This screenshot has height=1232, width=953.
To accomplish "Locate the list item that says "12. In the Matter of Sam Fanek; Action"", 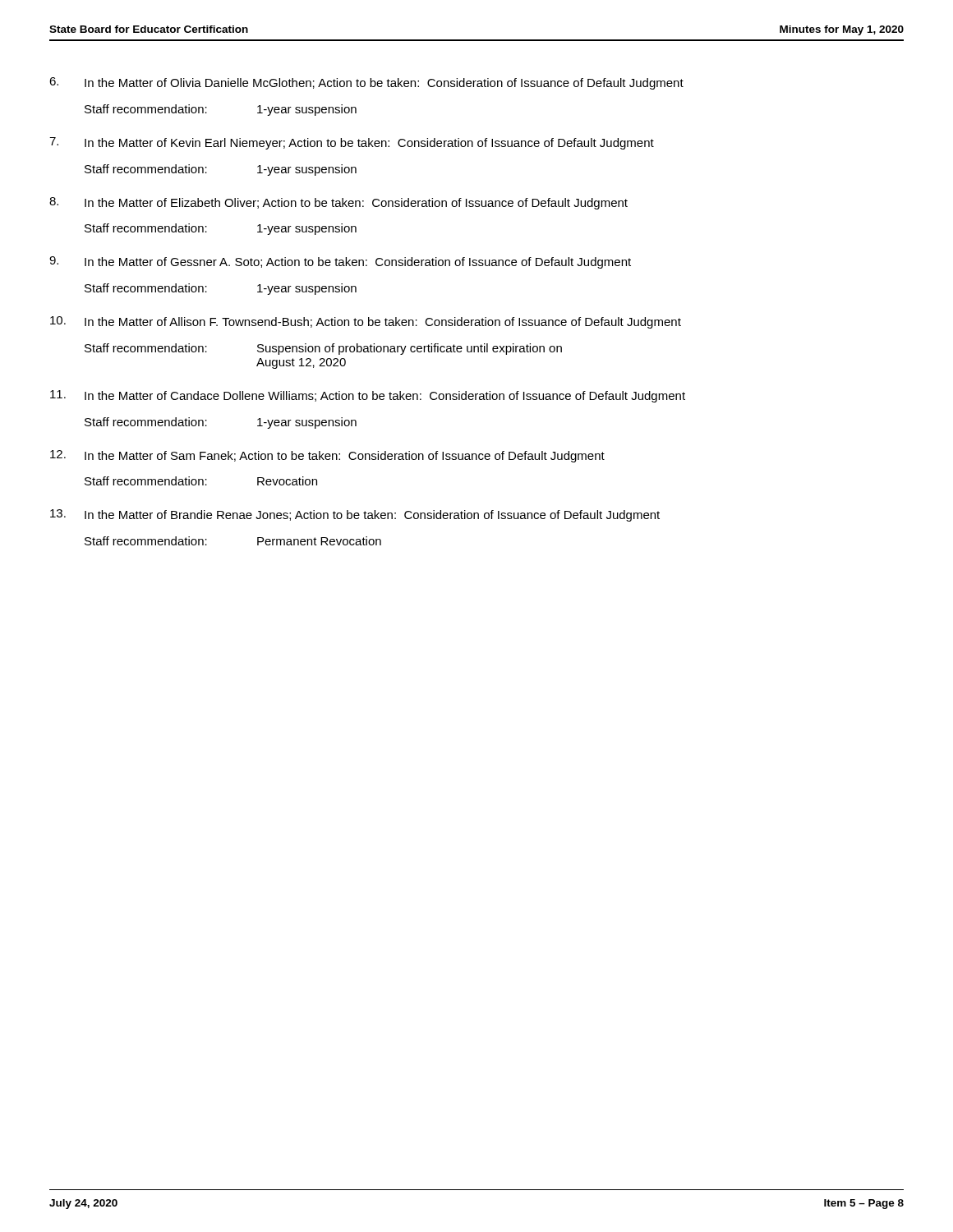I will click(476, 467).
